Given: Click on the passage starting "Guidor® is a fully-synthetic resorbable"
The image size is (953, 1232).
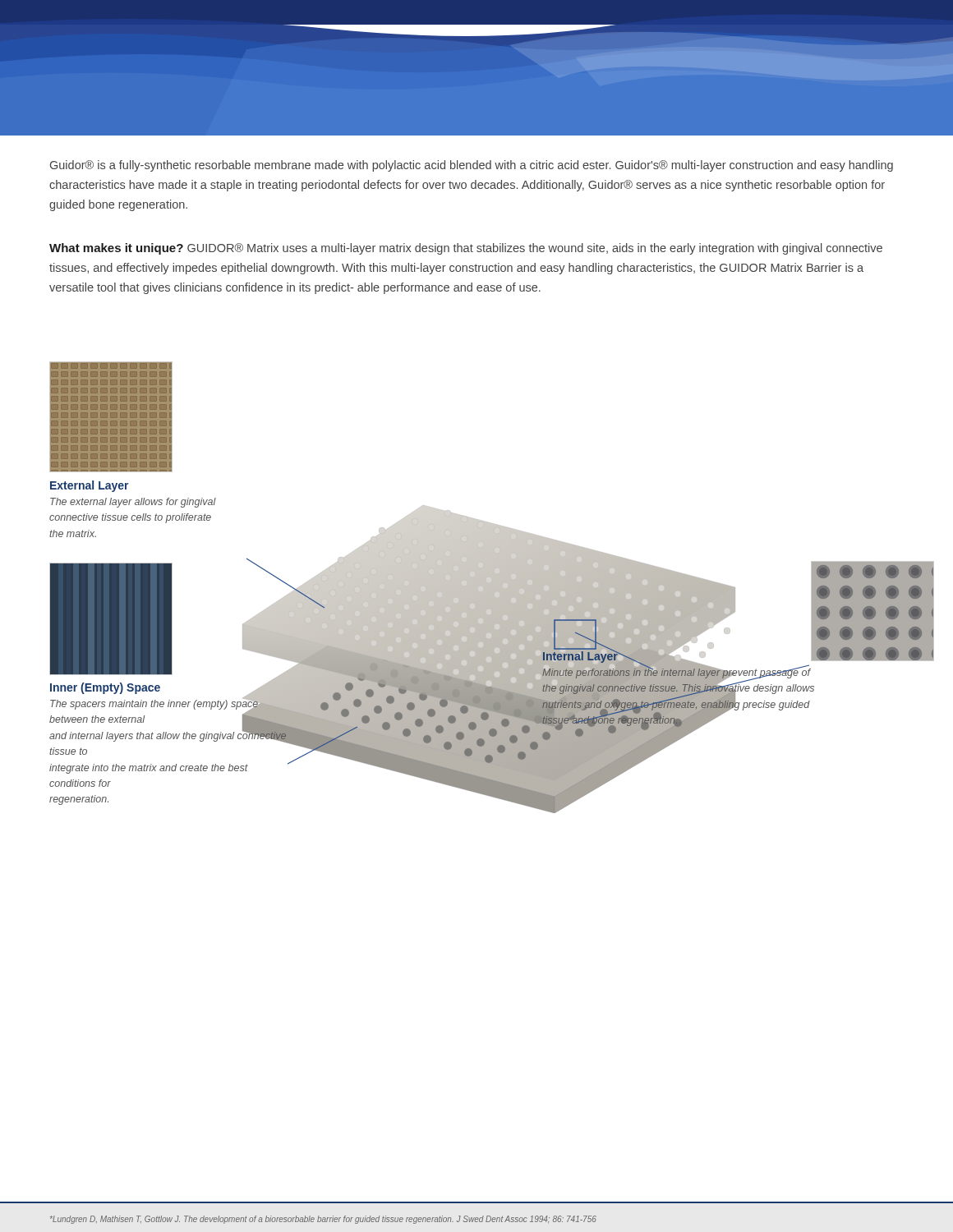Looking at the screenshot, I should tap(476, 186).
